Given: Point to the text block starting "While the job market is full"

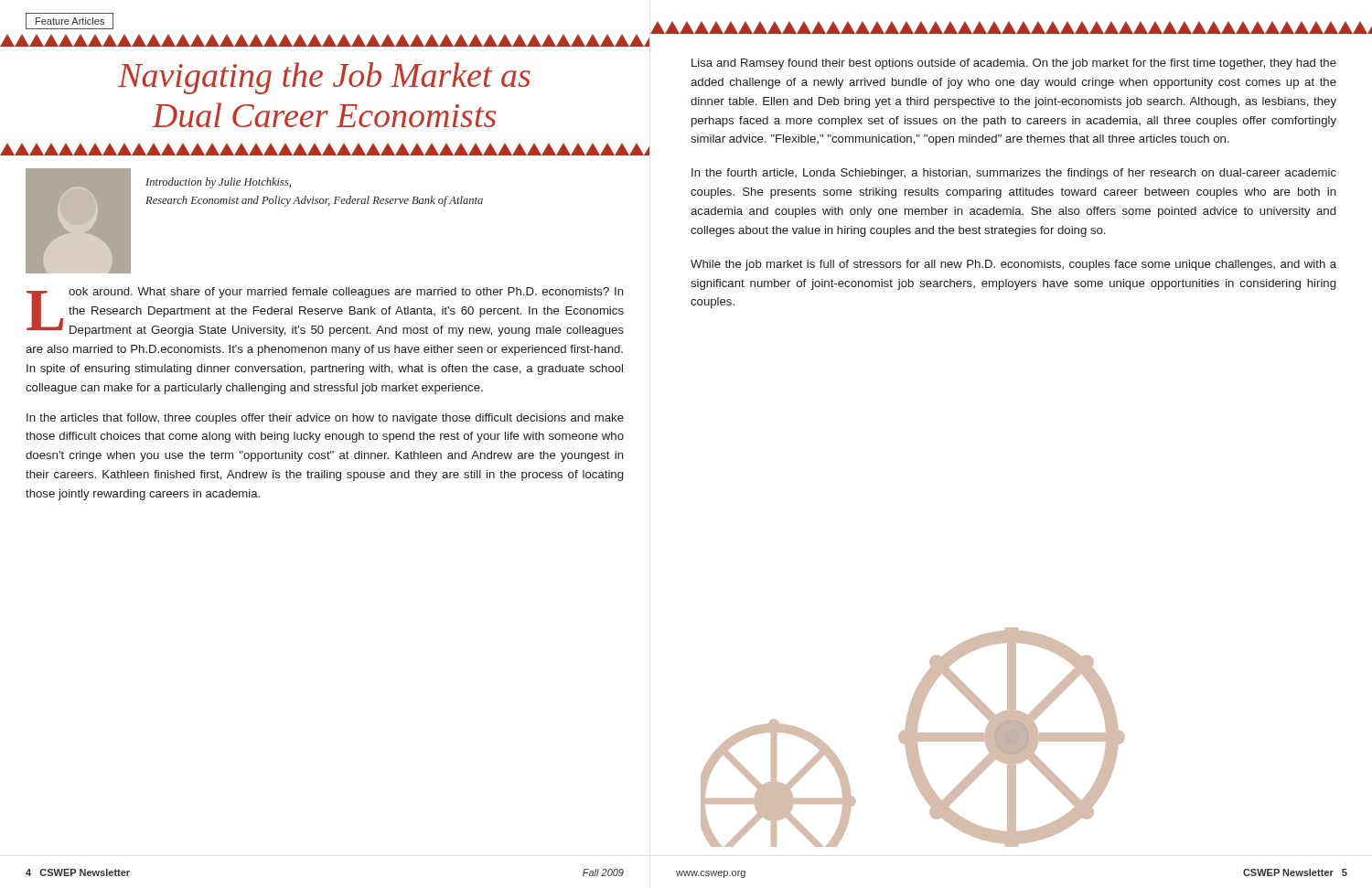Looking at the screenshot, I should pos(1013,283).
